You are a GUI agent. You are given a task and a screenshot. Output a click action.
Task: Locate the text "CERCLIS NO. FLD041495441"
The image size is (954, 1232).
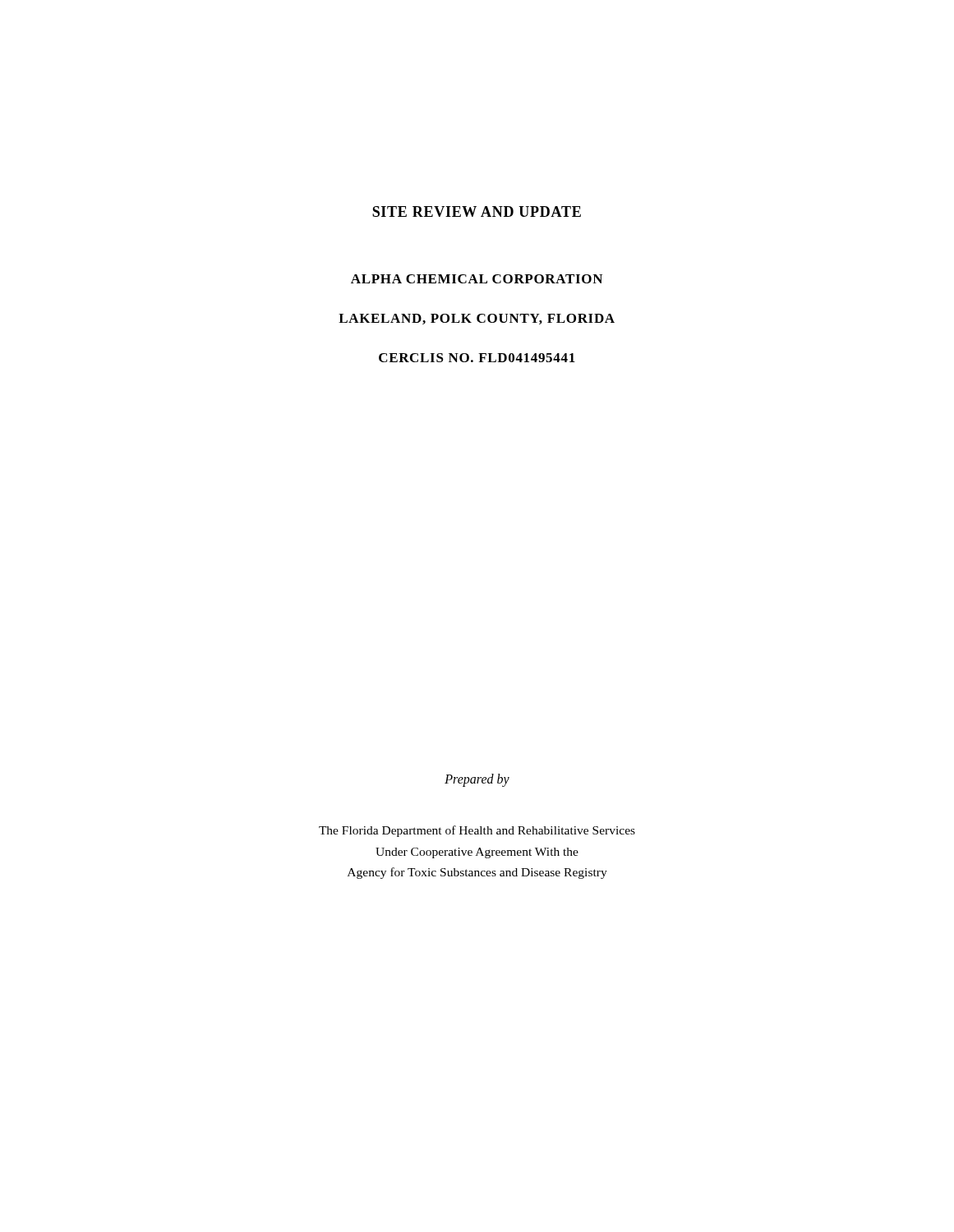(x=477, y=358)
